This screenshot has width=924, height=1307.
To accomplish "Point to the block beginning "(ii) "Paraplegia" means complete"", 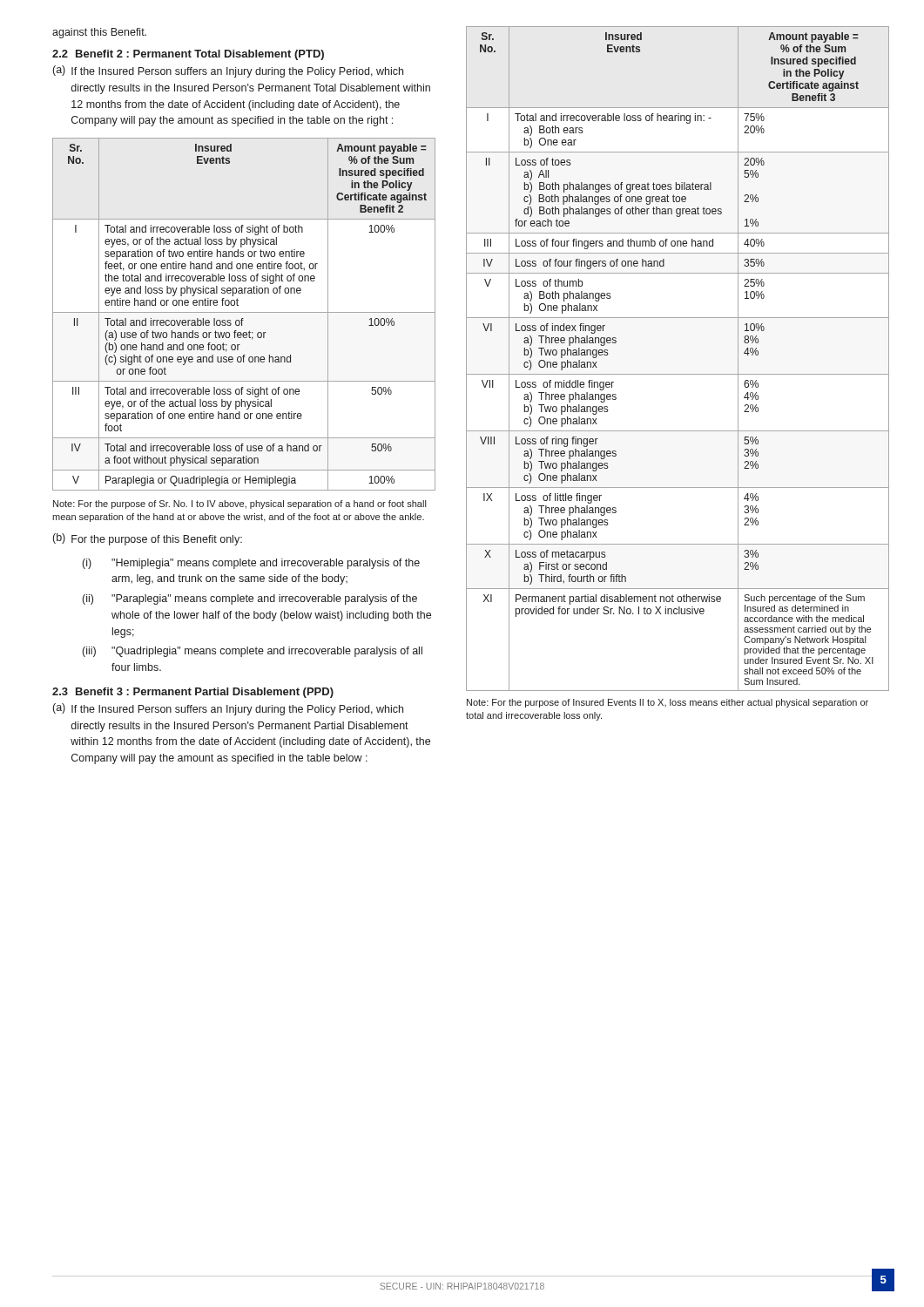I will click(259, 615).
